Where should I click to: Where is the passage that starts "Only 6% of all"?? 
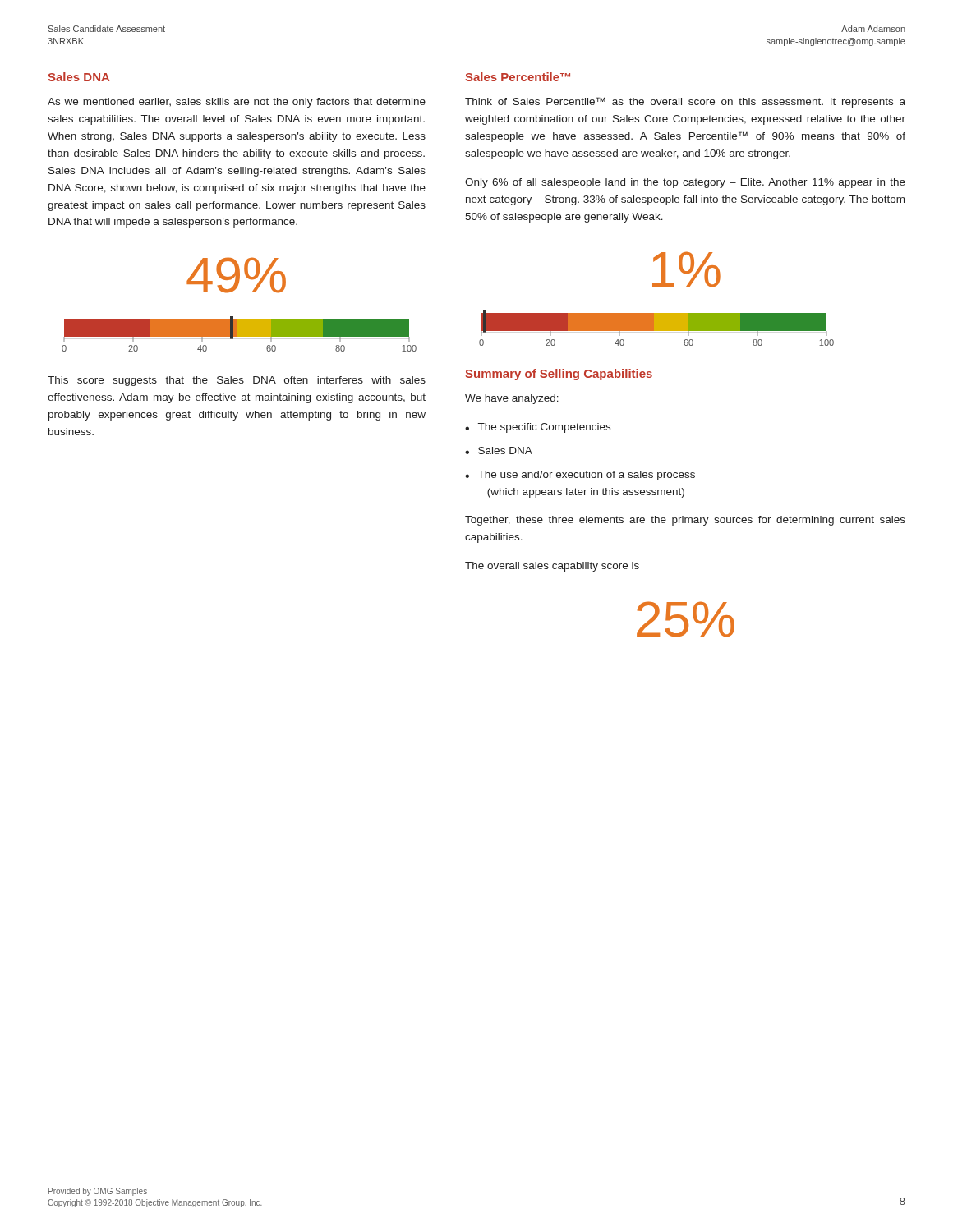point(685,199)
